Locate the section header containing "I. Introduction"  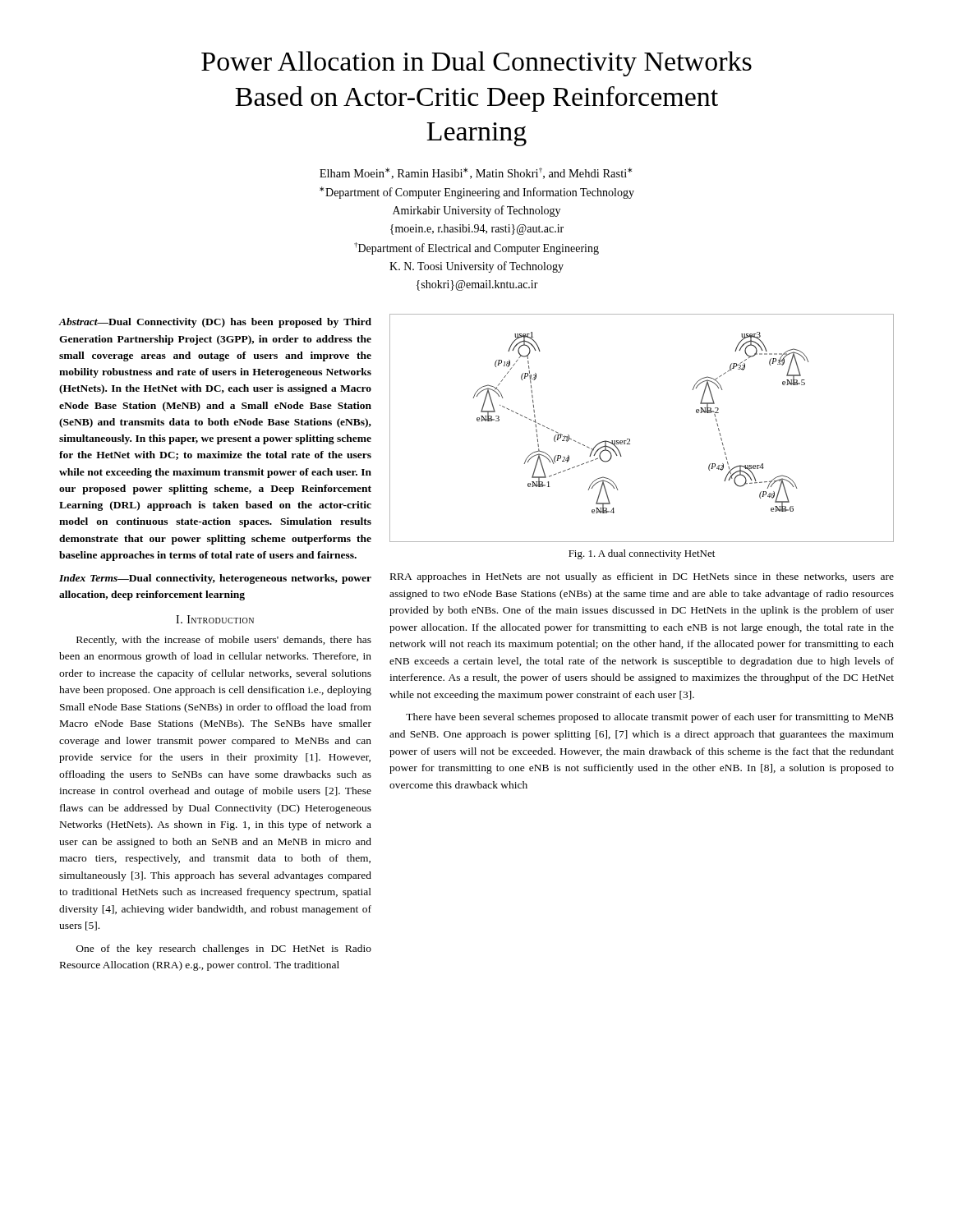pos(215,619)
